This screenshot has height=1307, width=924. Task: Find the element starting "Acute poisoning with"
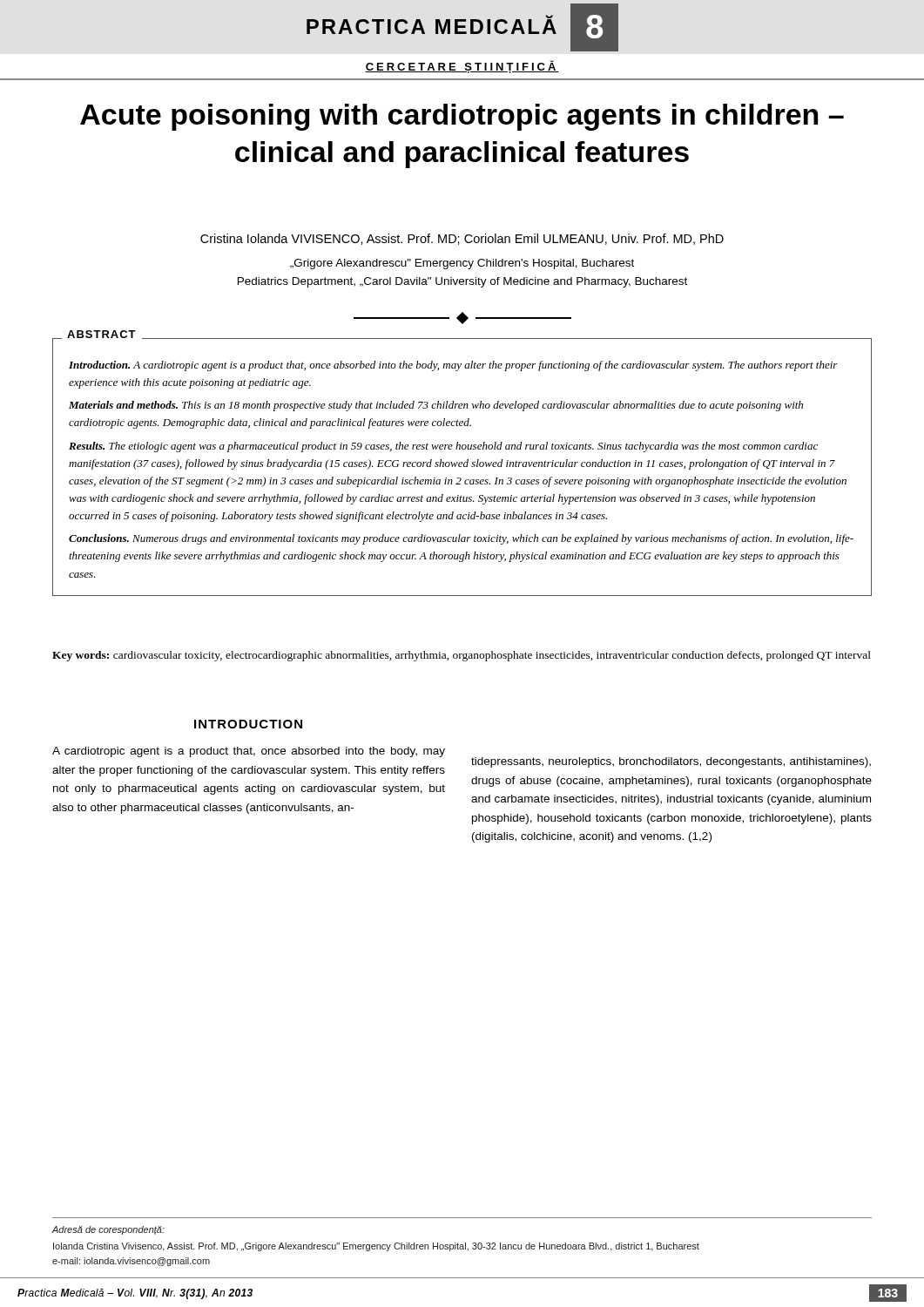tap(462, 133)
